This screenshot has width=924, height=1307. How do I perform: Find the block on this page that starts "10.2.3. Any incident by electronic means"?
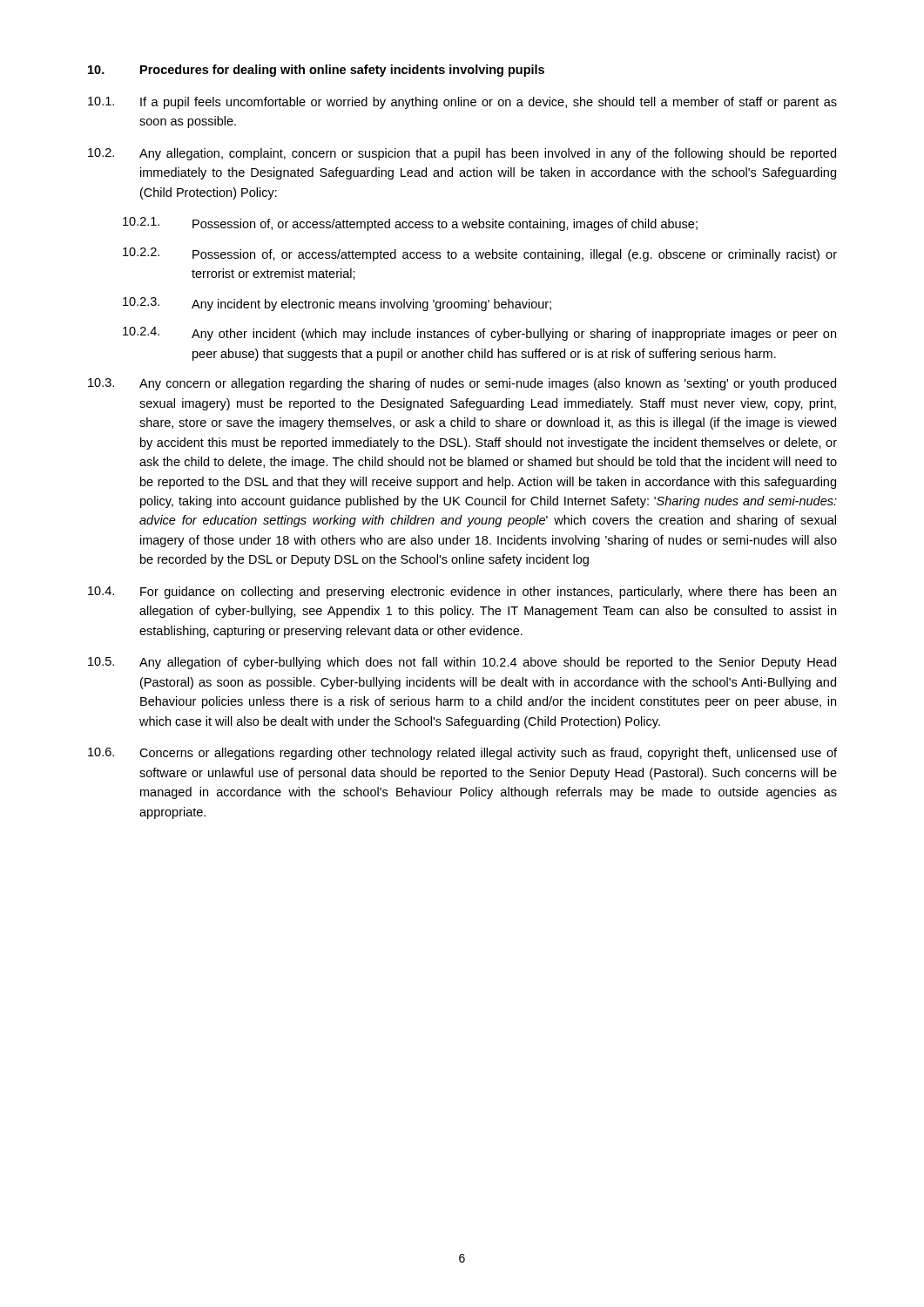pos(479,304)
